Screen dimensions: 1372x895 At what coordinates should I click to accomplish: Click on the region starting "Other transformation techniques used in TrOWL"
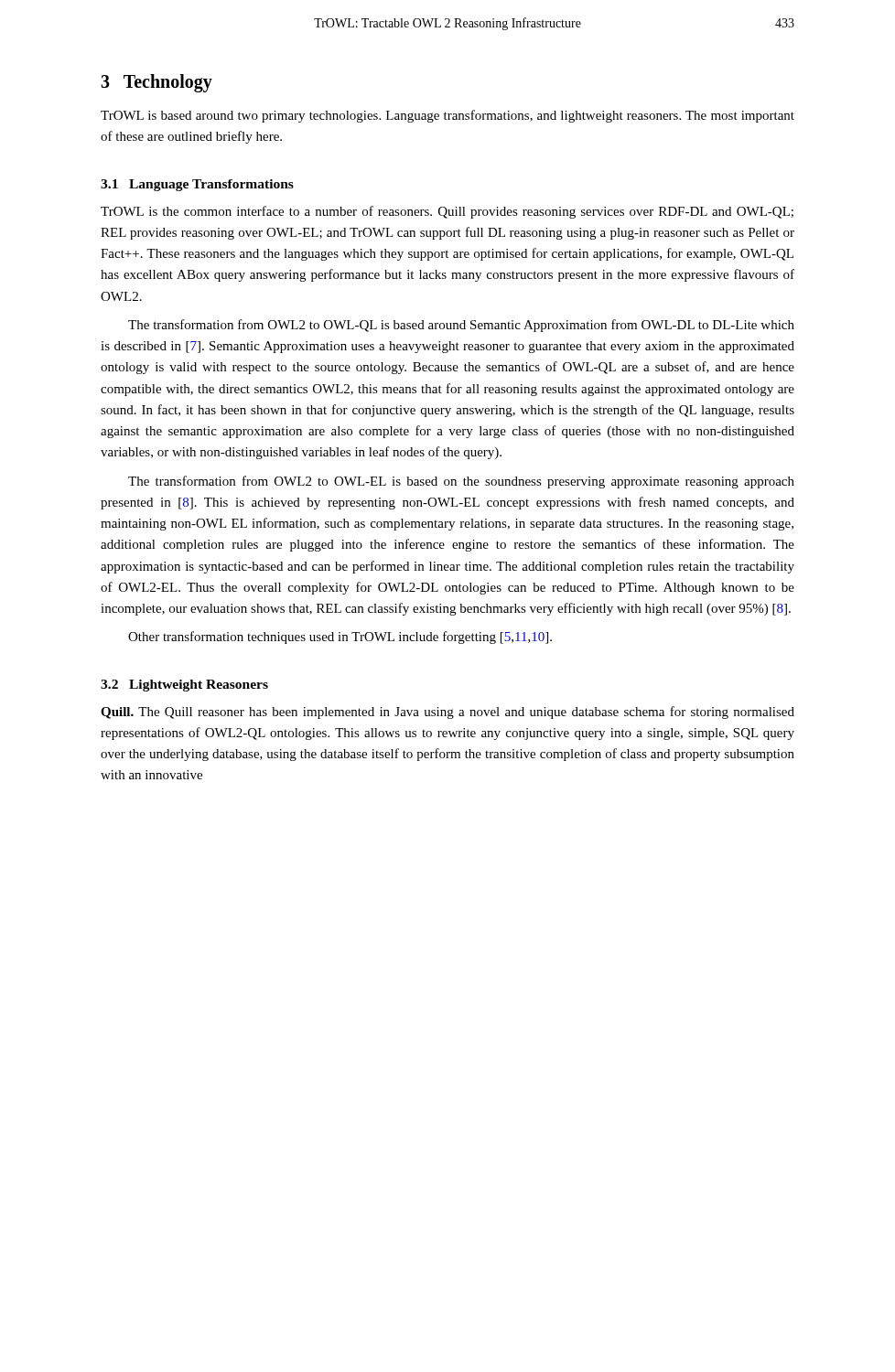point(448,637)
